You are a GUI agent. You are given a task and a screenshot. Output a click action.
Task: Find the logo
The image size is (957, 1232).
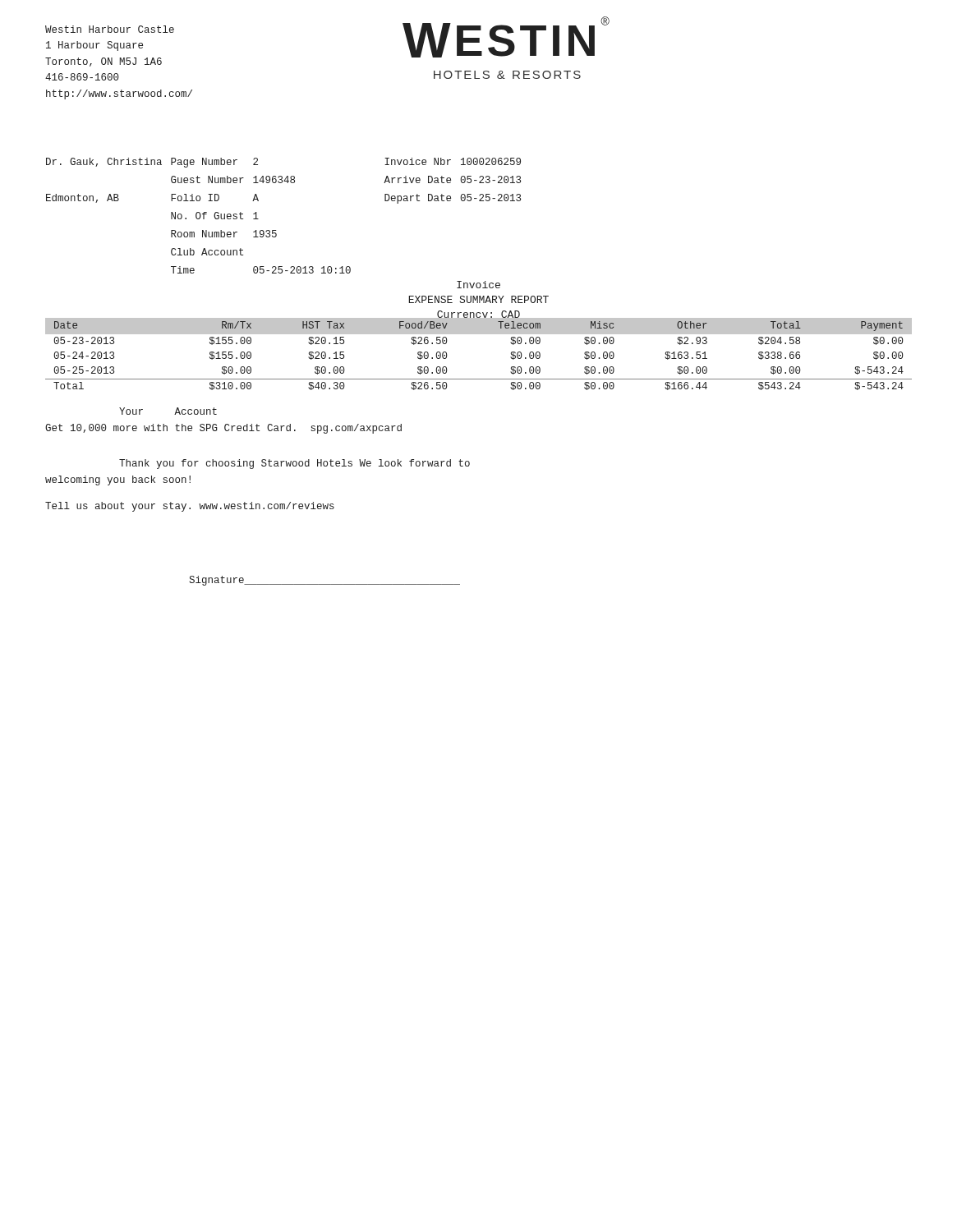pyautogui.click(x=508, y=48)
